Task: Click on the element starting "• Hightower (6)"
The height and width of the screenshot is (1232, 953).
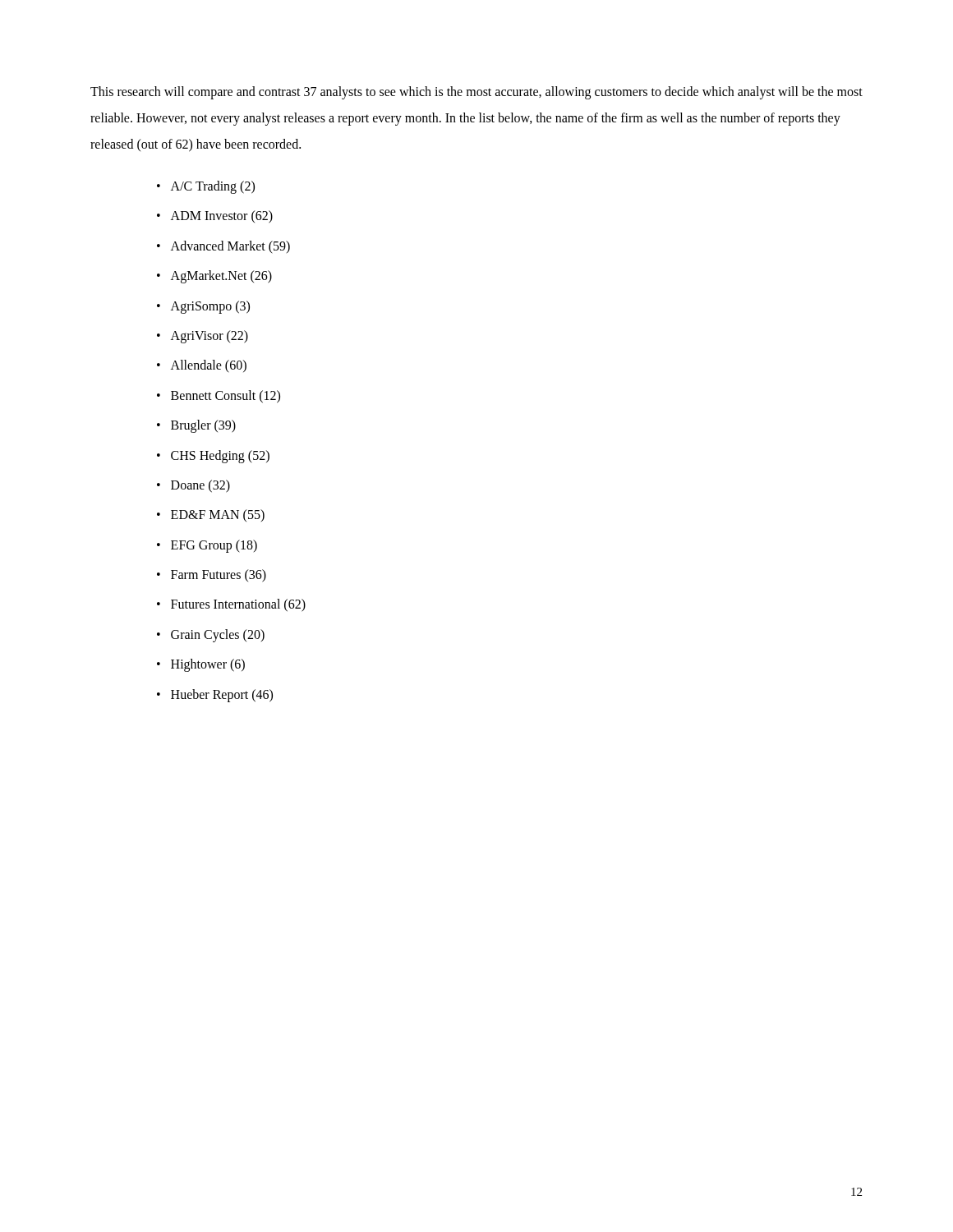Action: tap(201, 665)
